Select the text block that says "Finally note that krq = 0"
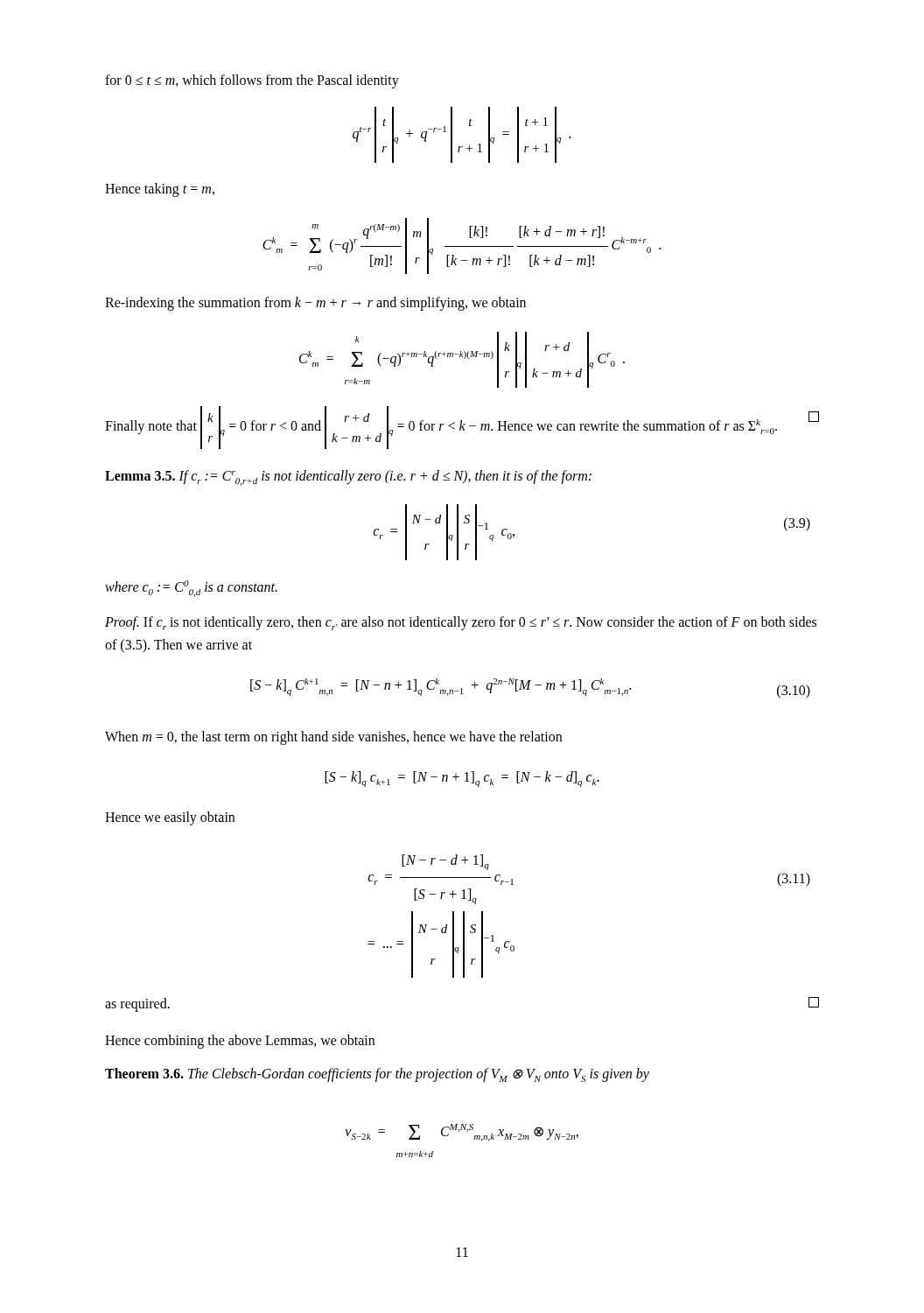The width and height of the screenshot is (924, 1313). pyautogui.click(x=462, y=428)
